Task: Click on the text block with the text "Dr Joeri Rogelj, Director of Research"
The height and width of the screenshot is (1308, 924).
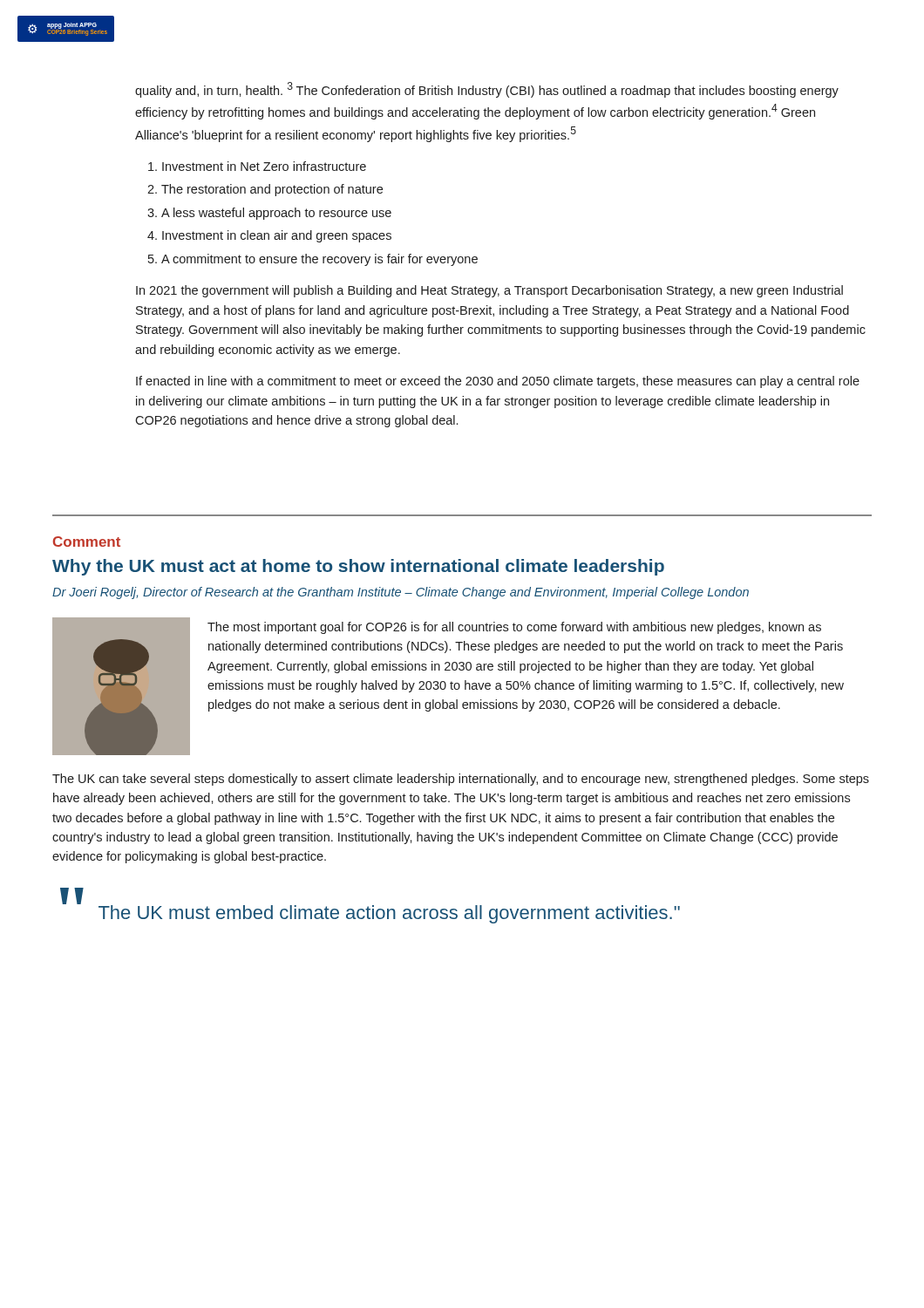Action: 401,592
